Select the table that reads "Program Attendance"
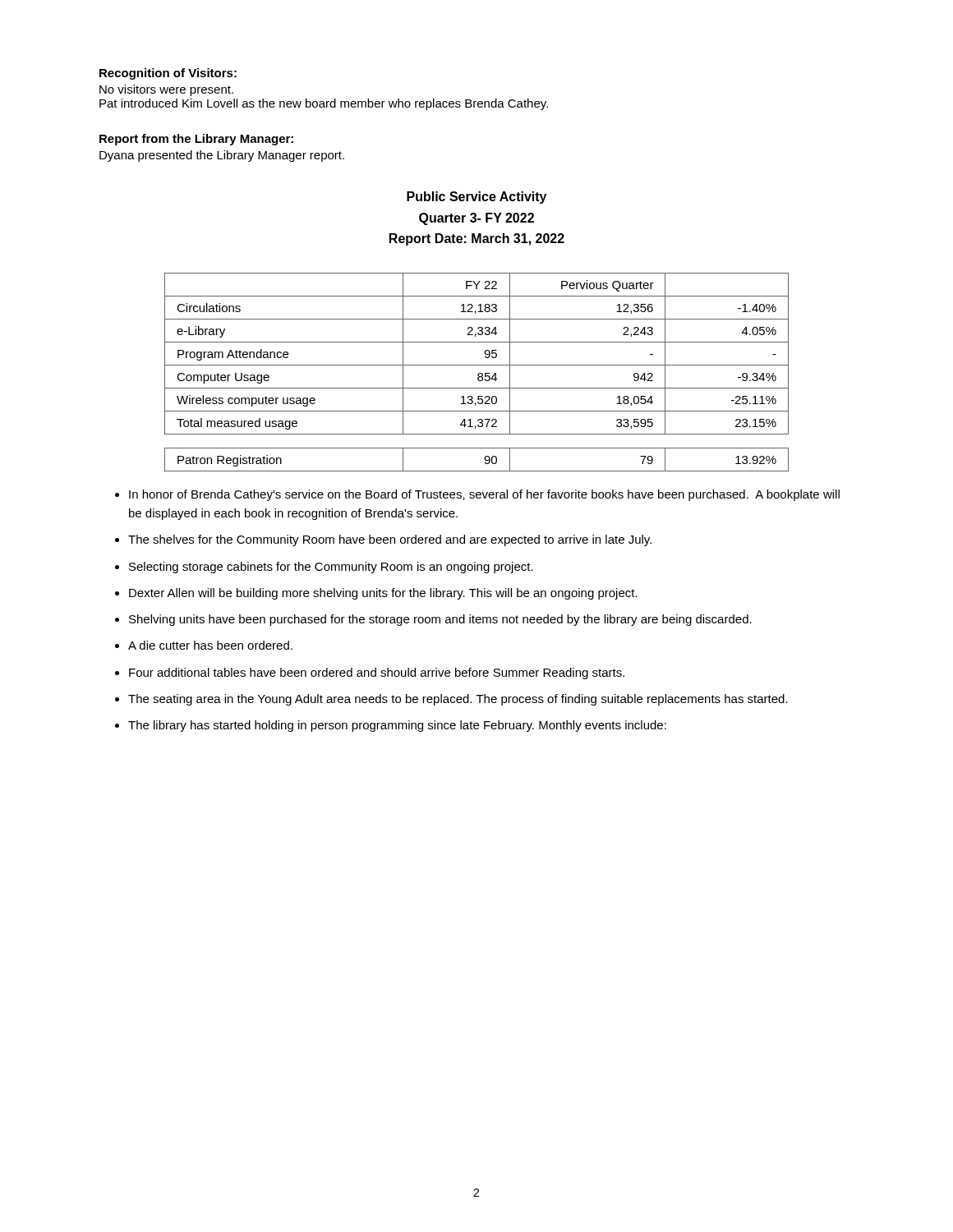 [476, 353]
